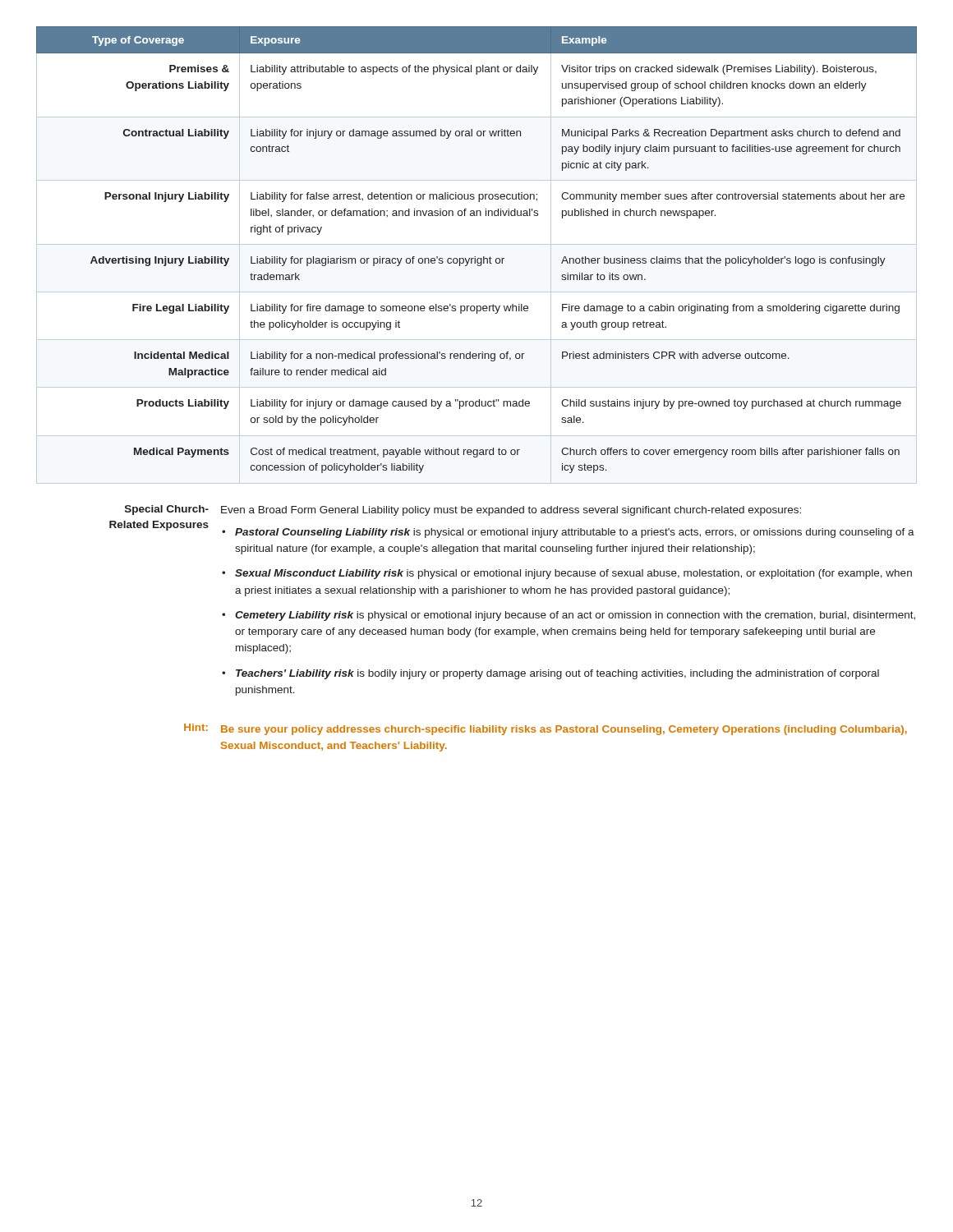Click on the text block that reads "Be sure your policy addresses church-specific liability"
The width and height of the screenshot is (953, 1232).
(x=564, y=737)
